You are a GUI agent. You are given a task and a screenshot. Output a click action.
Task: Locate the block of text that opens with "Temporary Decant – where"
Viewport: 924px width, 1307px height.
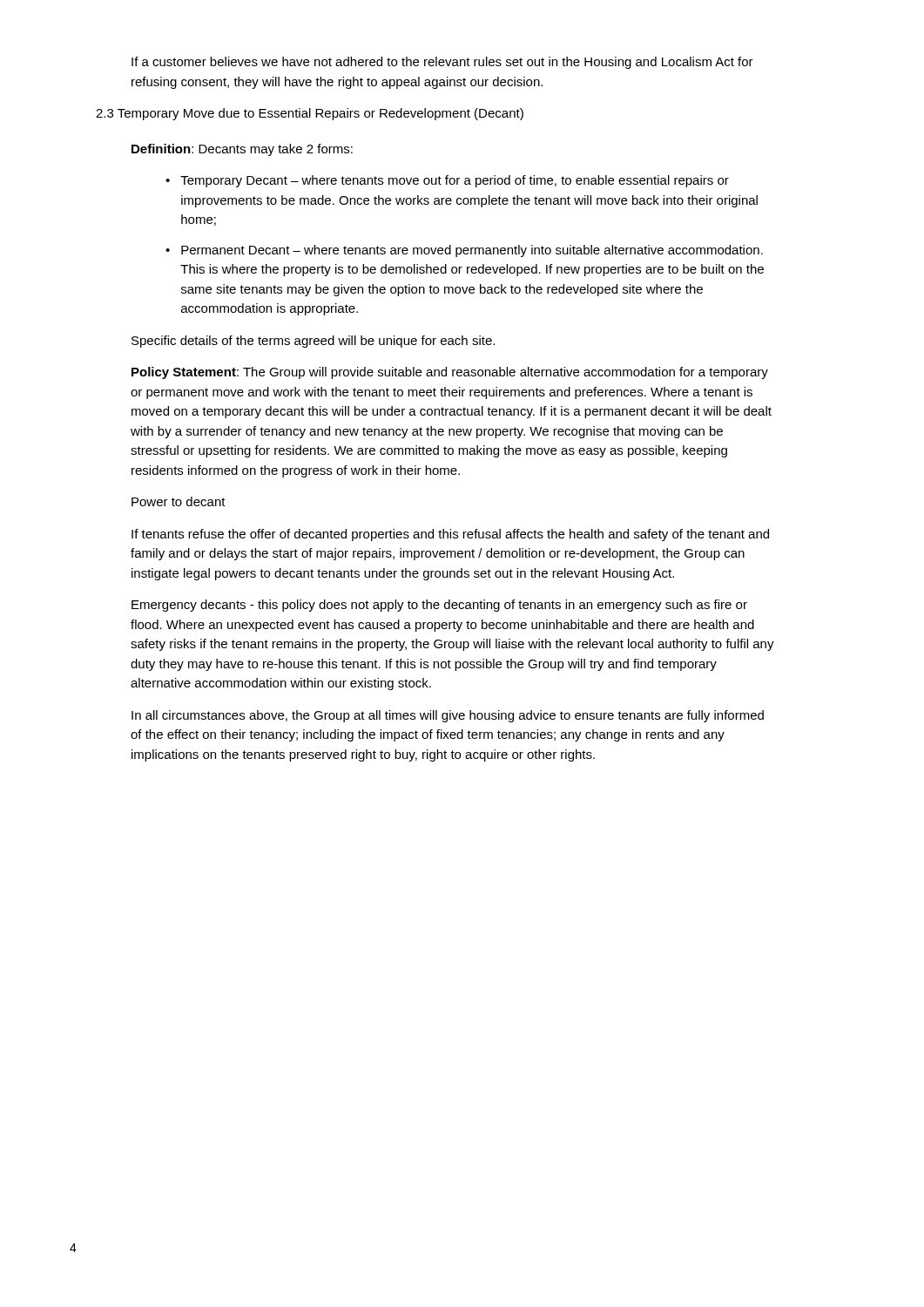[478, 200]
